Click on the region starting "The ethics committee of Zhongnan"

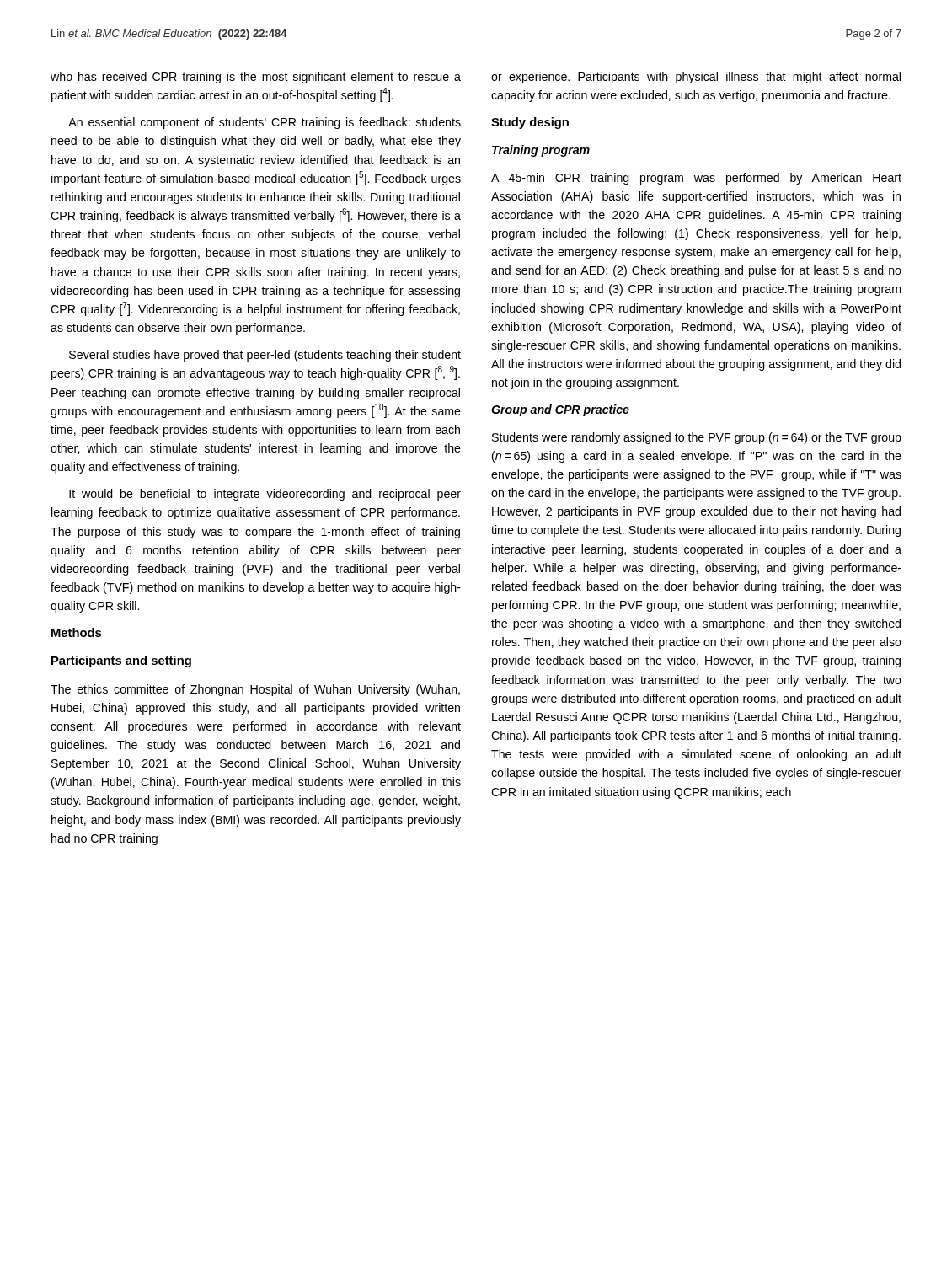(x=256, y=764)
